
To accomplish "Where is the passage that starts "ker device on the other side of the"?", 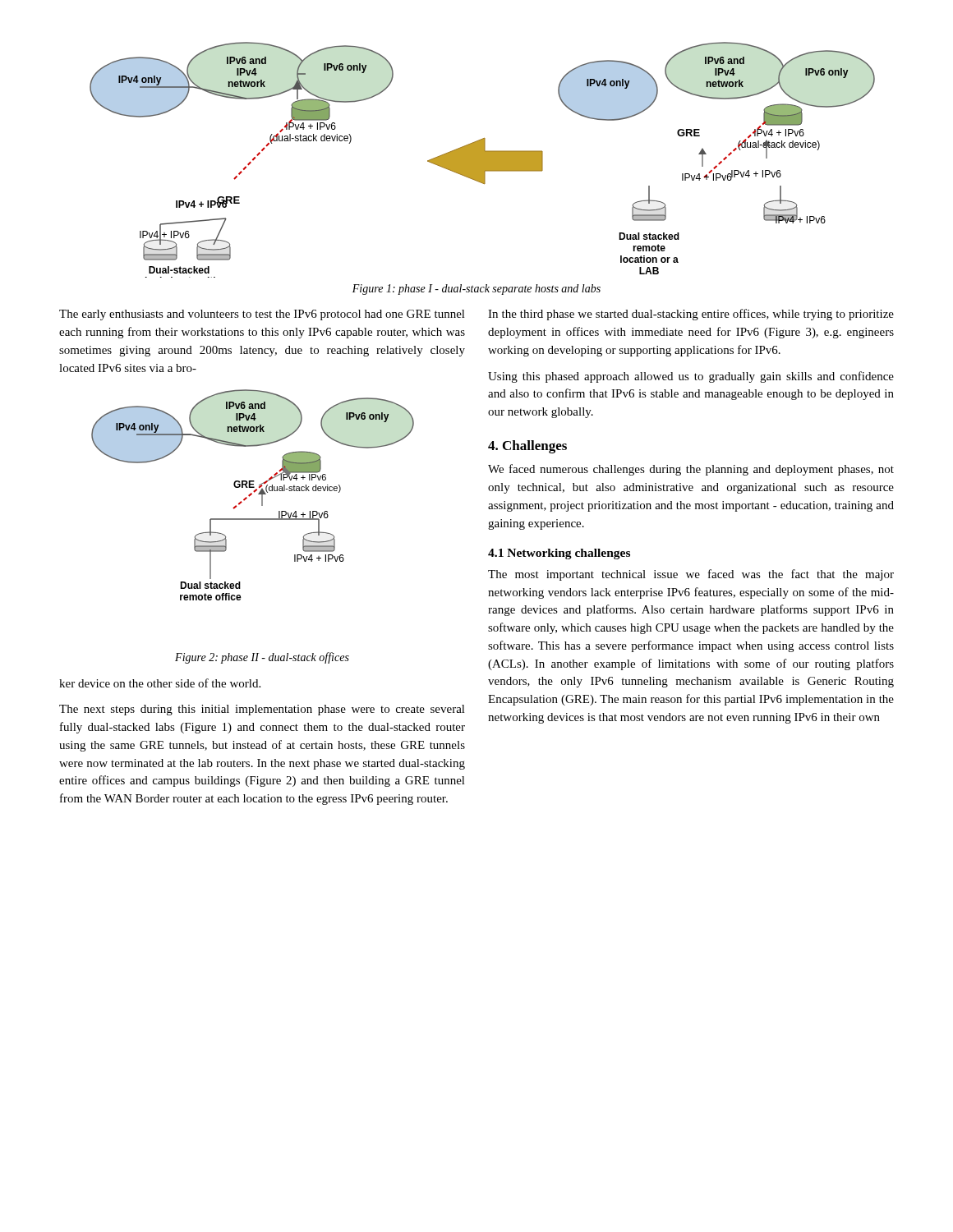I will (x=262, y=684).
